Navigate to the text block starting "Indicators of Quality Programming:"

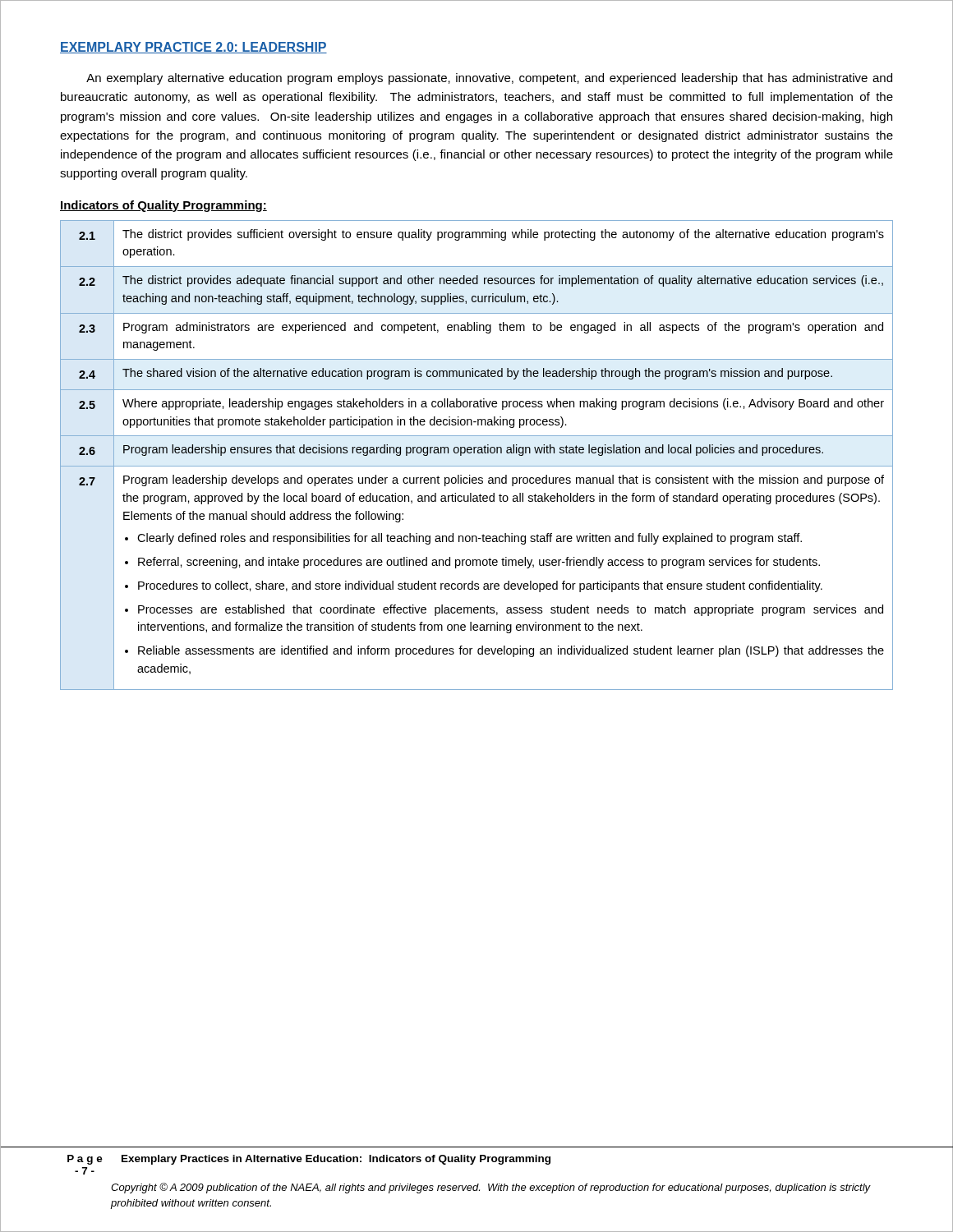tap(163, 205)
